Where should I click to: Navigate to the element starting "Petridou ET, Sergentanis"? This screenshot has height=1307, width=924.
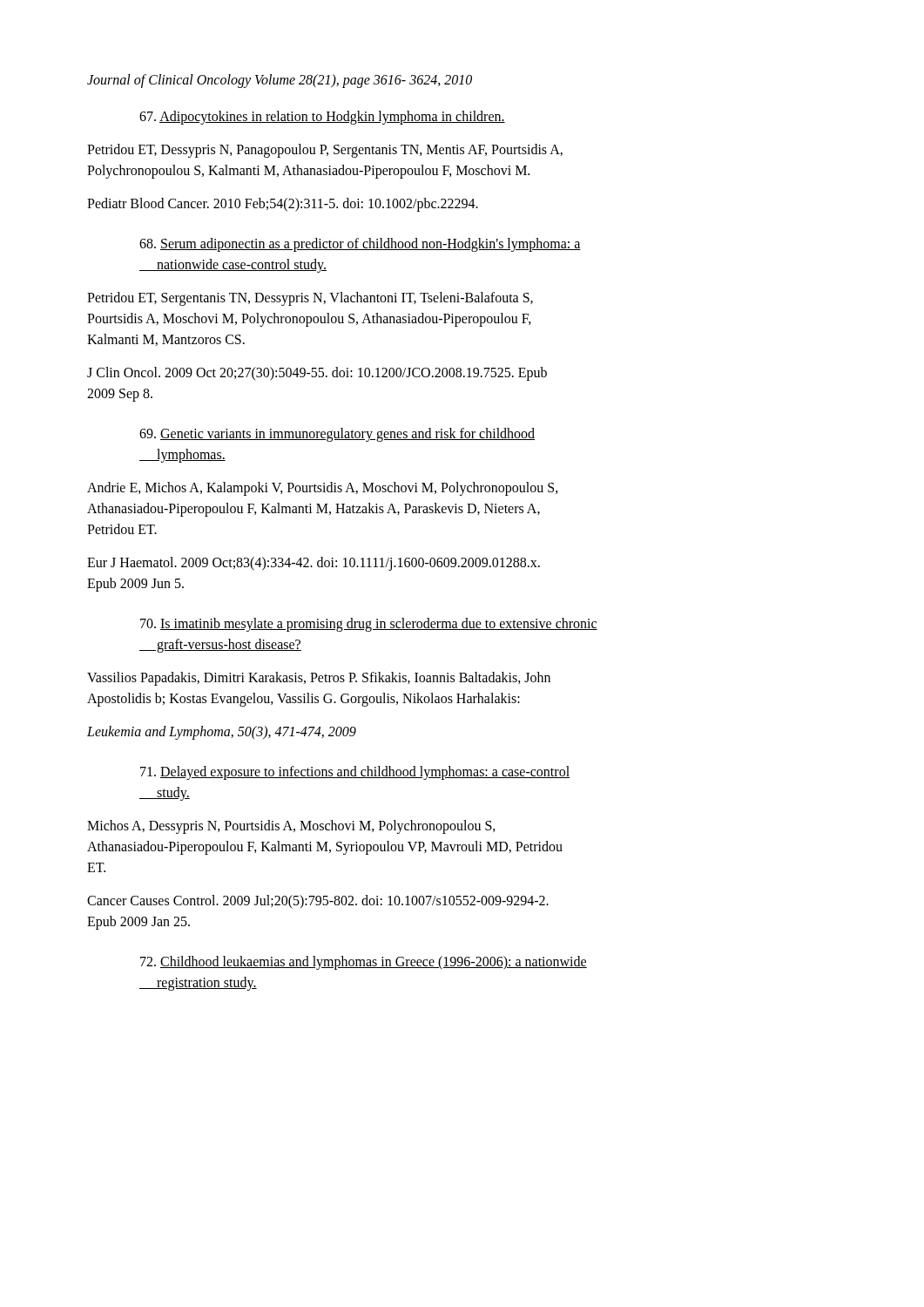pos(310,318)
